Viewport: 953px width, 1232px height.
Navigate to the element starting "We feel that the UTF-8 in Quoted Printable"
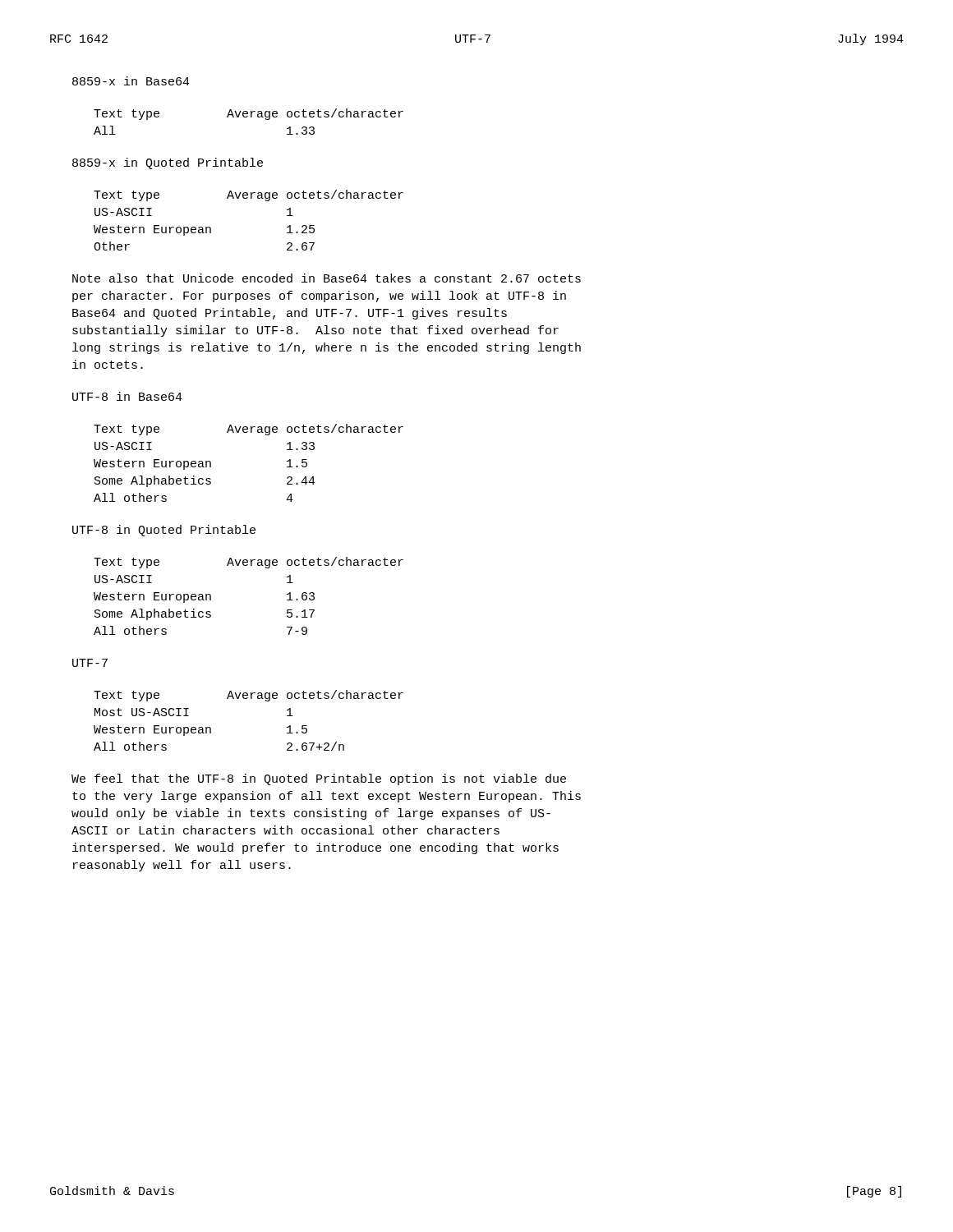tap(476, 823)
